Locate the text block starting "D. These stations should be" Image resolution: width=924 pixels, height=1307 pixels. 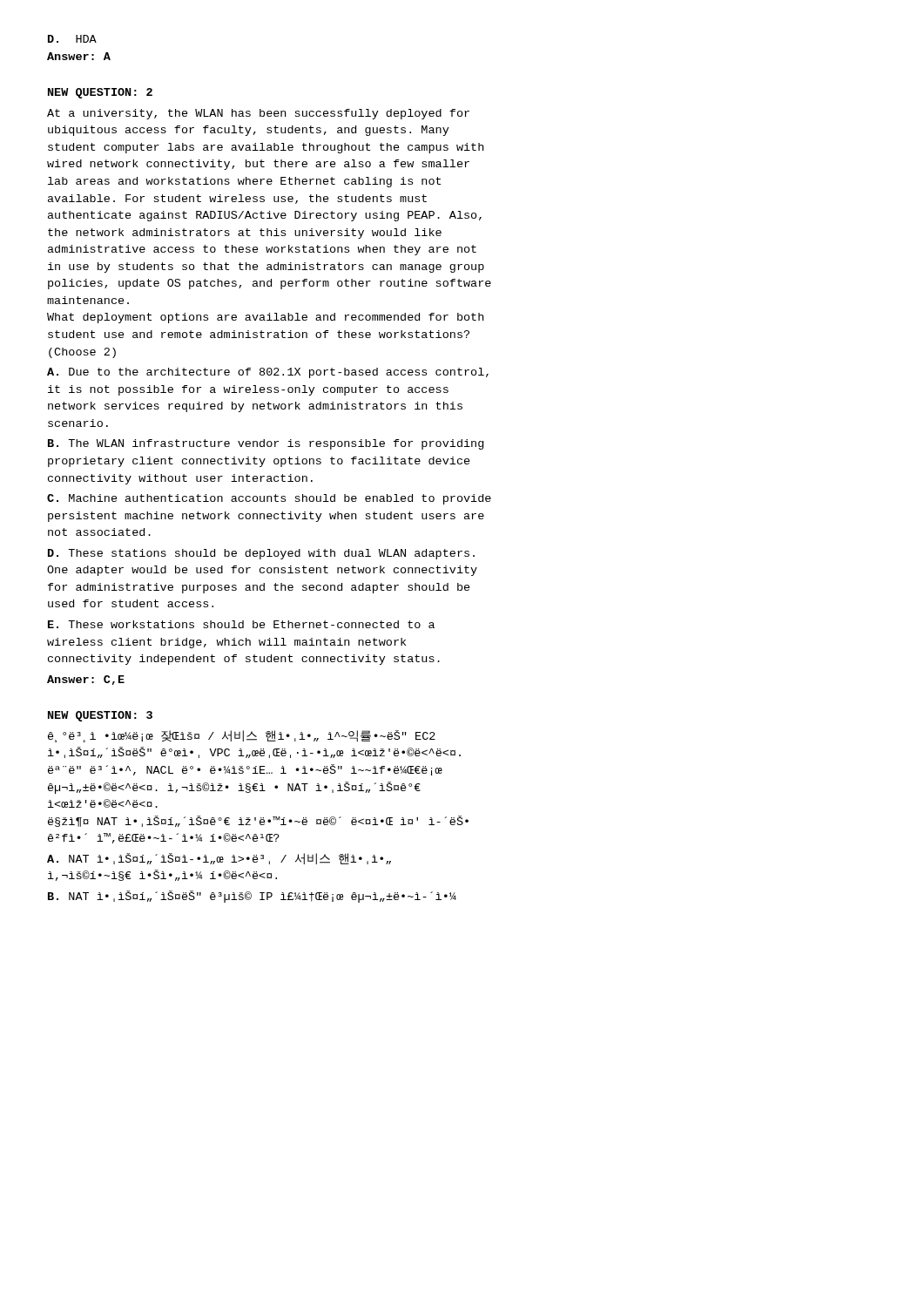click(462, 579)
